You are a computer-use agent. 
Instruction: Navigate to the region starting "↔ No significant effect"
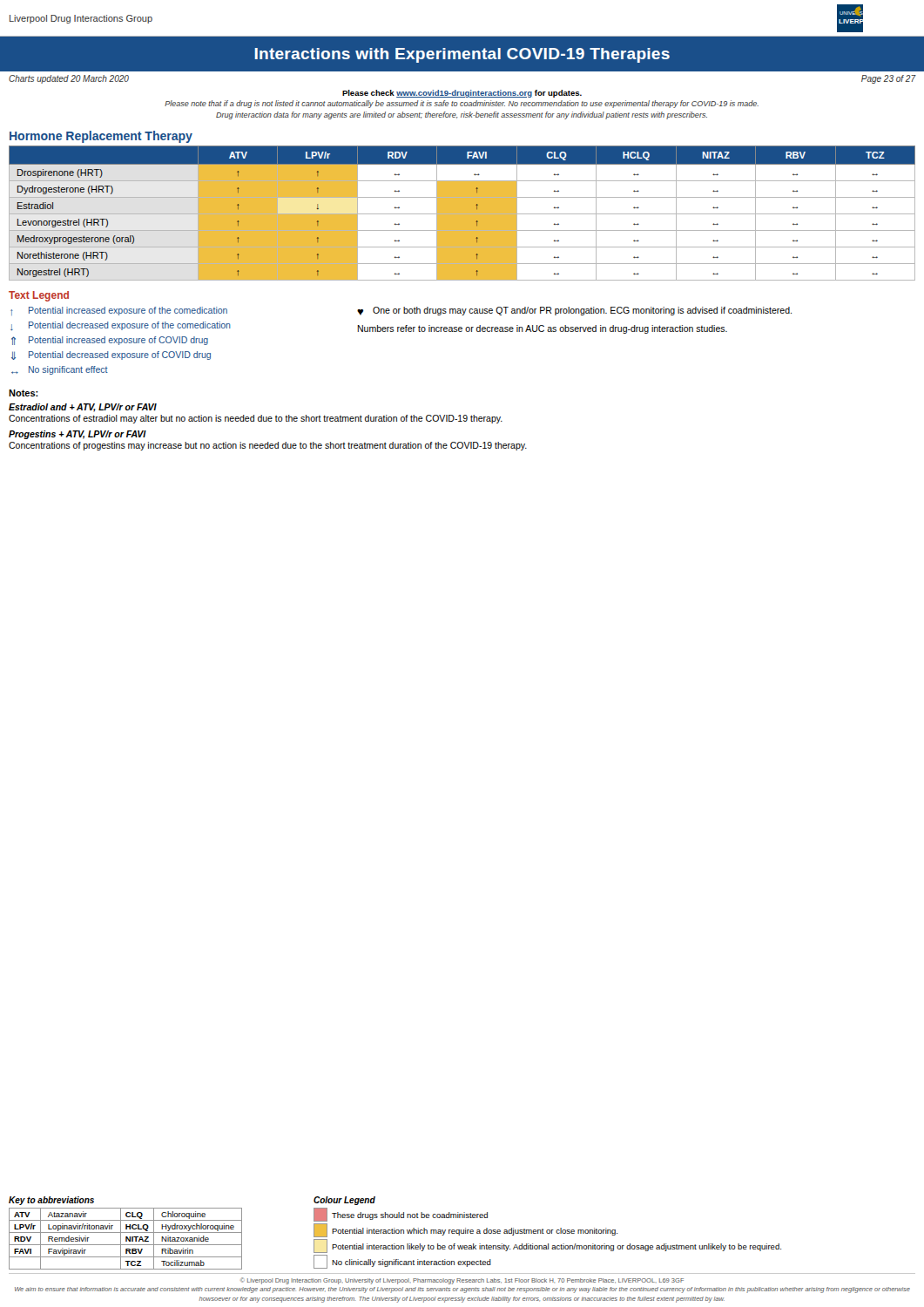(58, 371)
